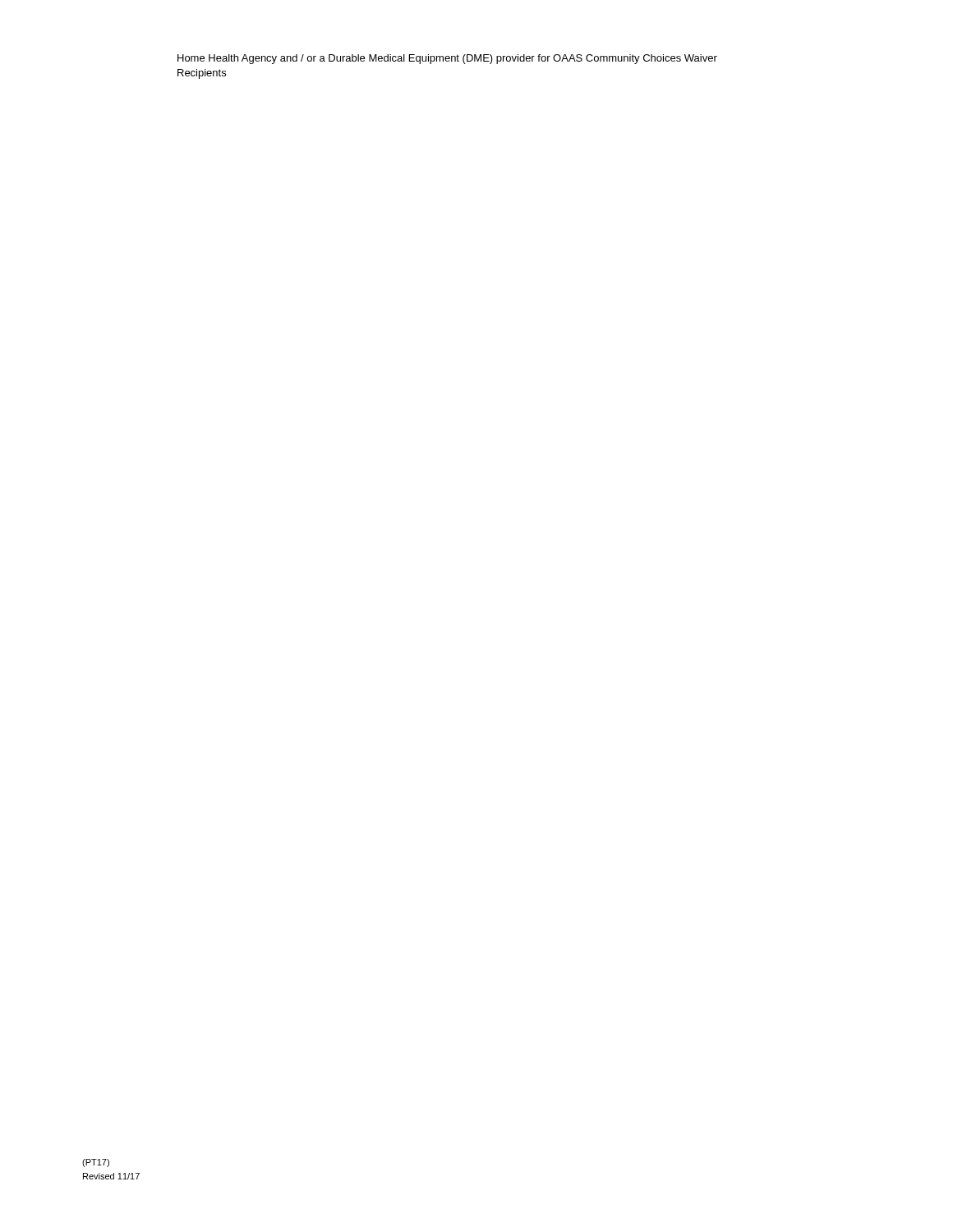Click on the passage starting "Home Health Agency and / or a"
Viewport: 953px width, 1232px height.
(447, 65)
